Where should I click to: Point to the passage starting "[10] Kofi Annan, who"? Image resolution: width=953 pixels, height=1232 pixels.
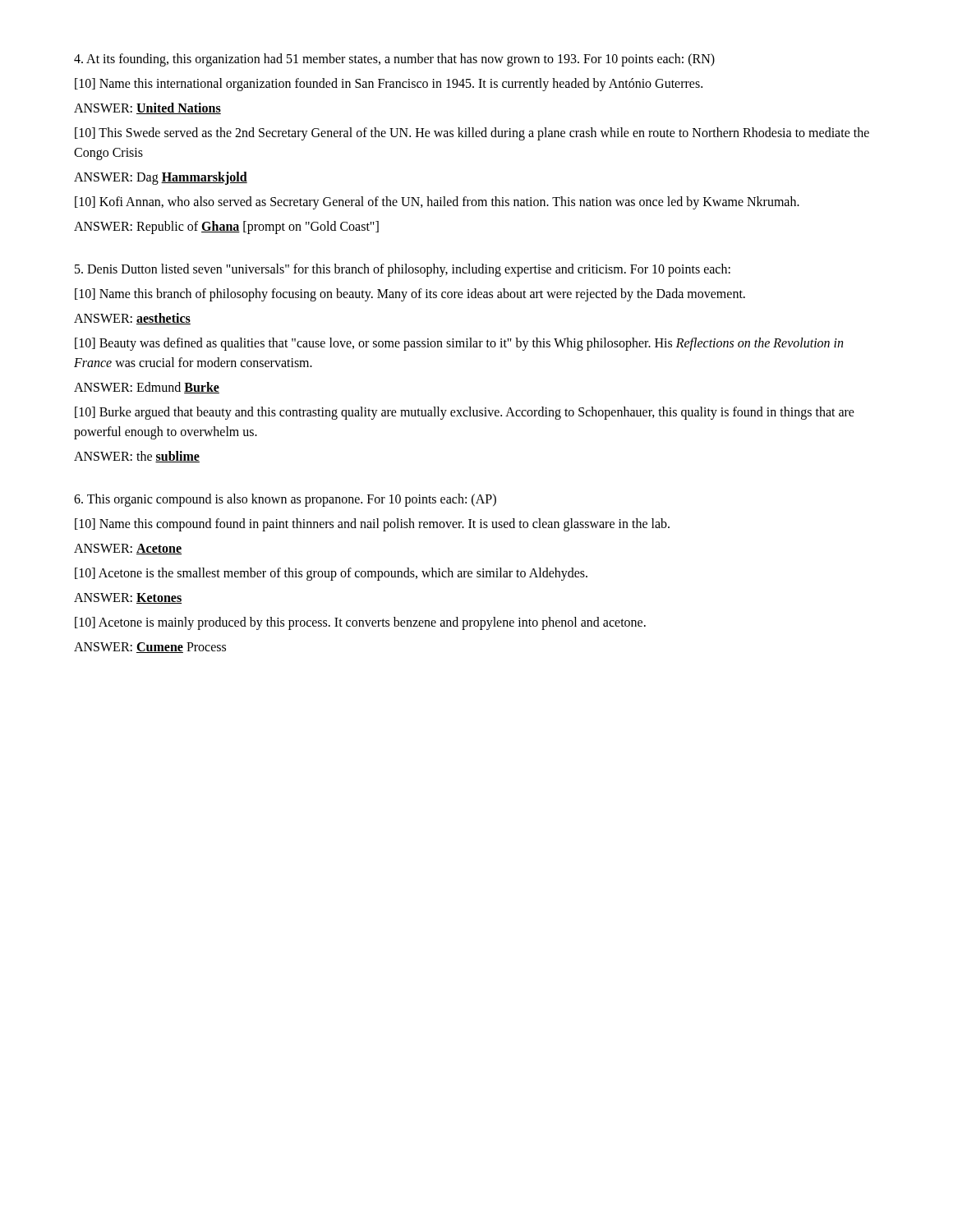click(437, 202)
